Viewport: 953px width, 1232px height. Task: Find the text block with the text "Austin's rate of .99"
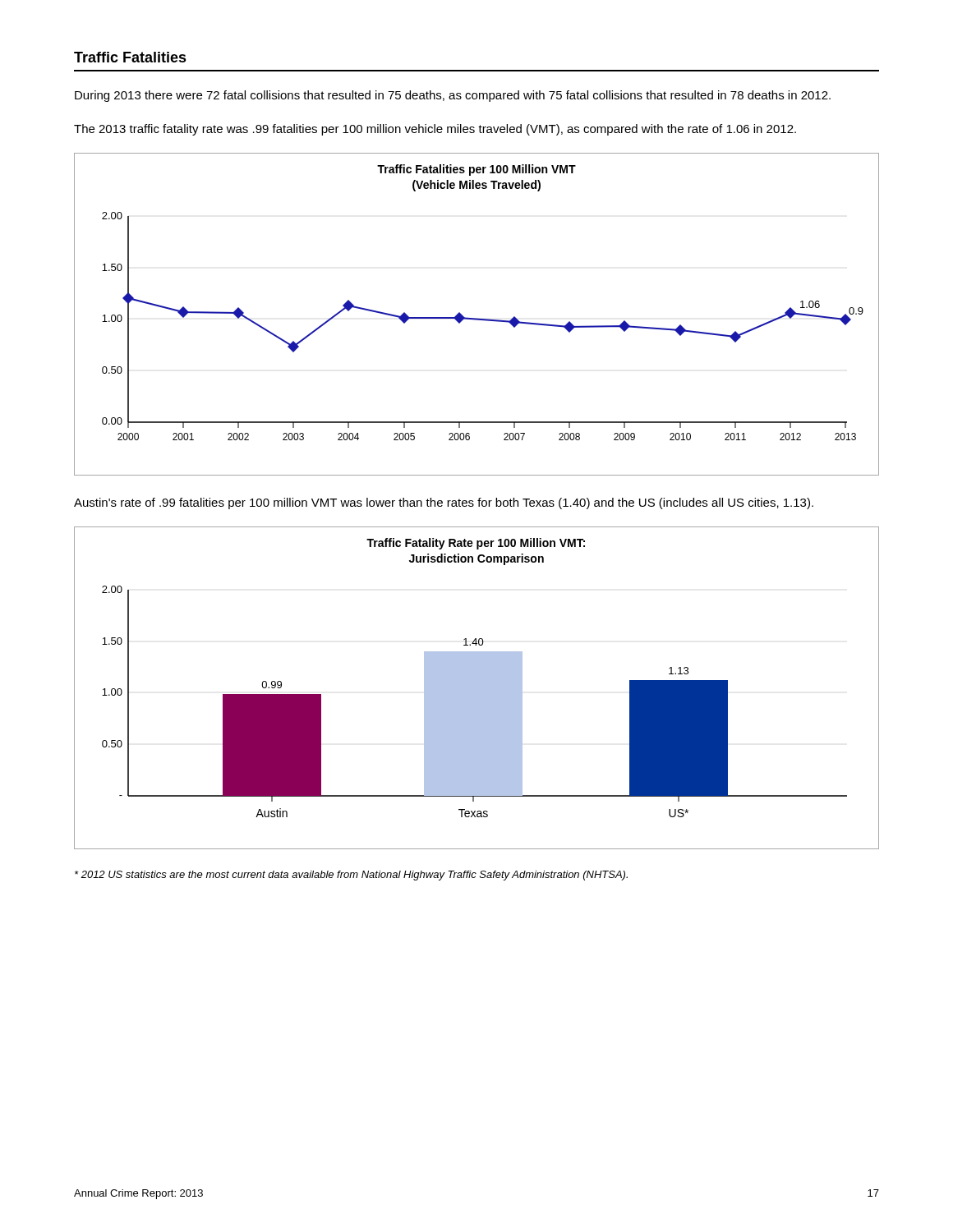pos(444,502)
